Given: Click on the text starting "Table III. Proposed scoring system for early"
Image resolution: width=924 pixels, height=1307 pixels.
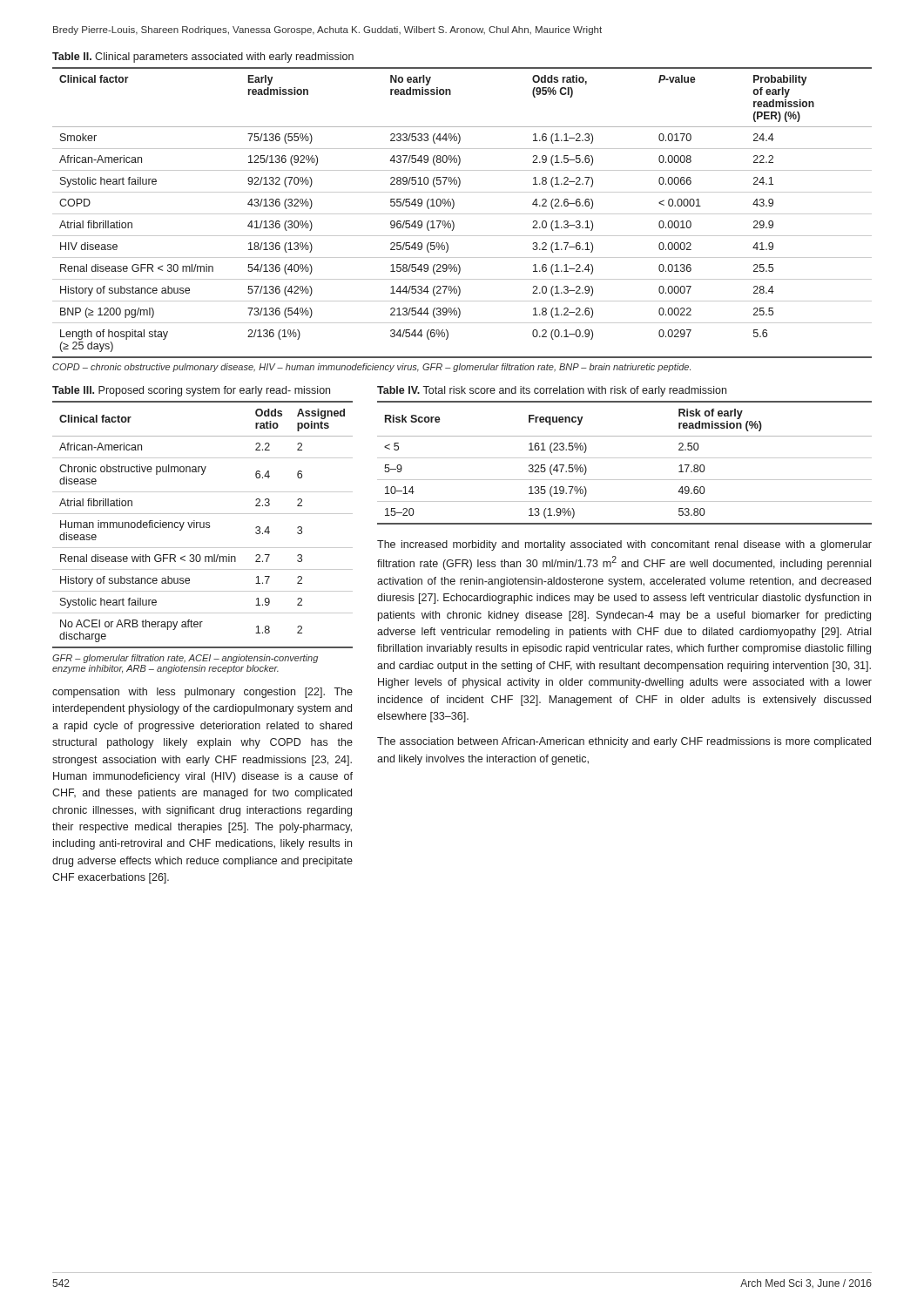Looking at the screenshot, I should [192, 390].
